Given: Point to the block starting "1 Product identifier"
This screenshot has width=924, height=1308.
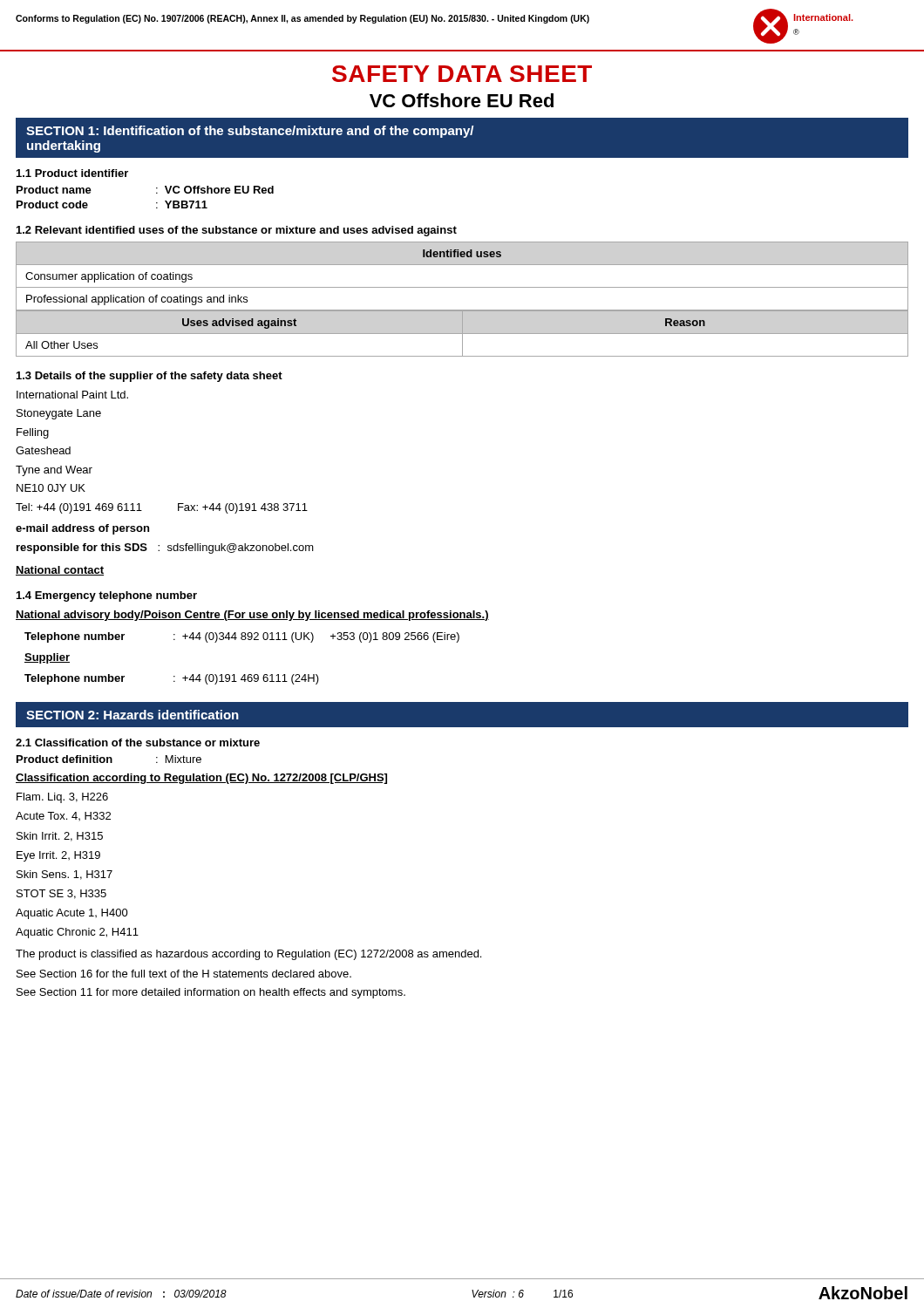Looking at the screenshot, I should pyautogui.click(x=72, y=173).
